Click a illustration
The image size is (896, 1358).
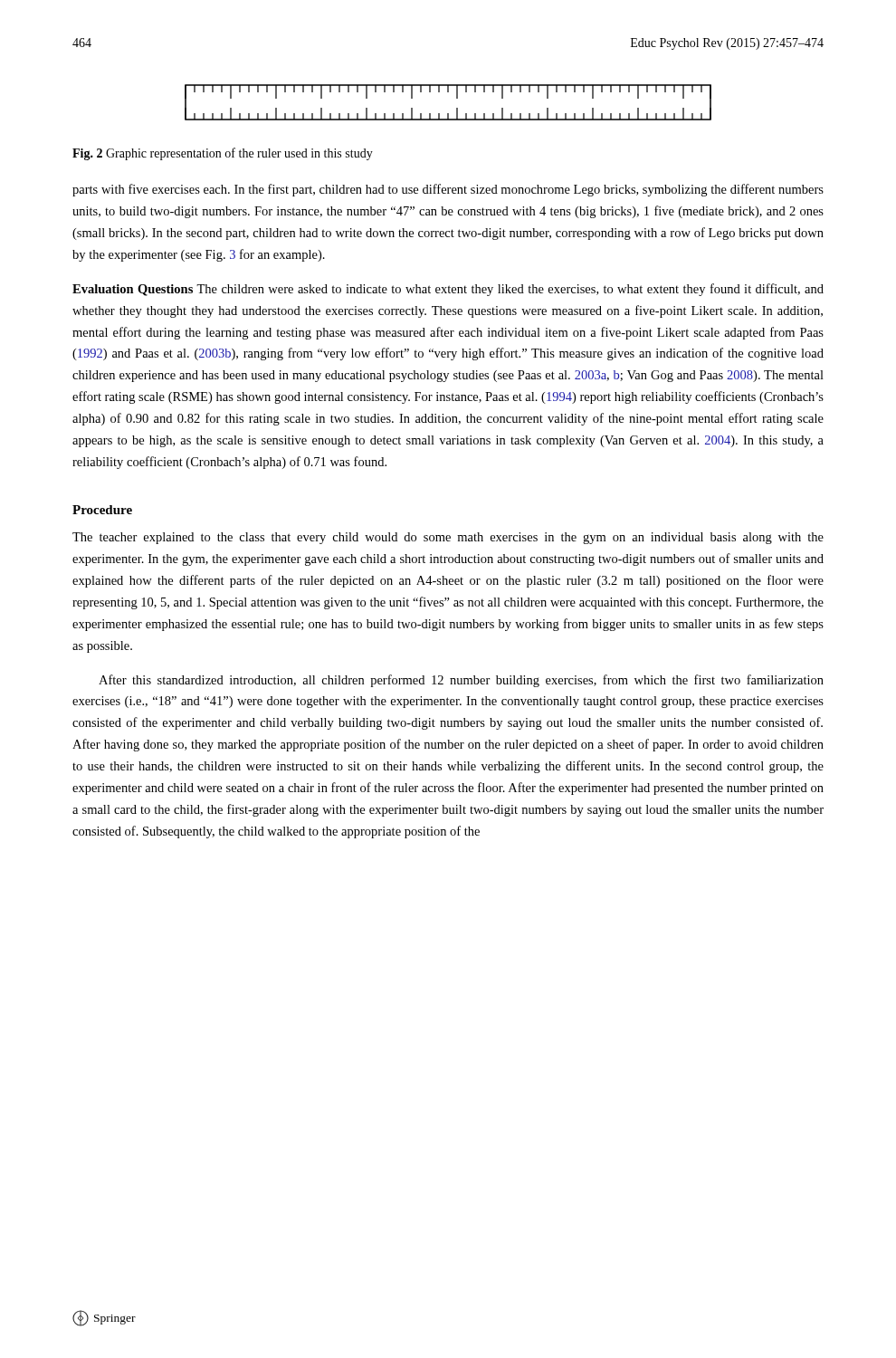click(x=448, y=103)
